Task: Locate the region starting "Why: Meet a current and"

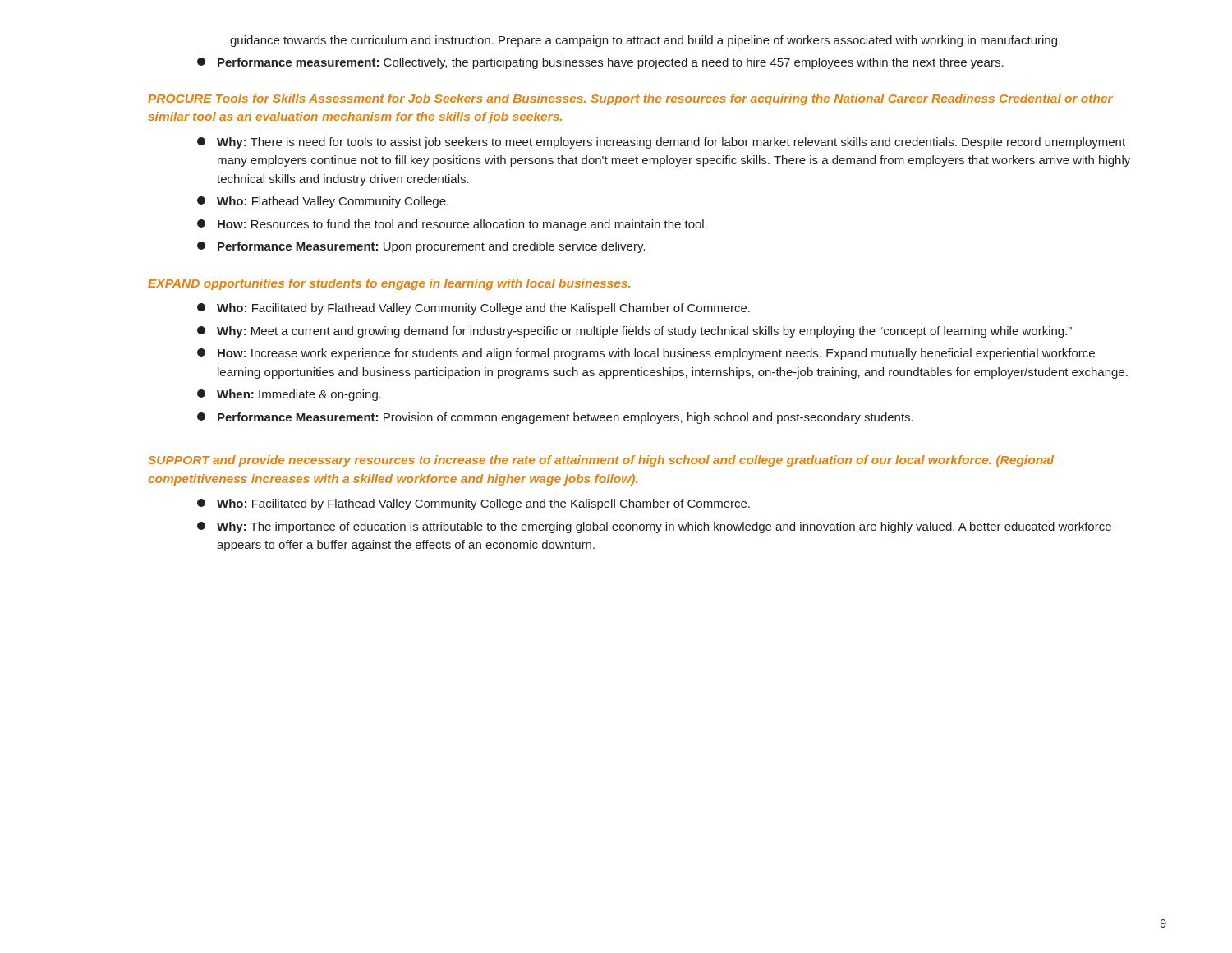Action: point(665,331)
